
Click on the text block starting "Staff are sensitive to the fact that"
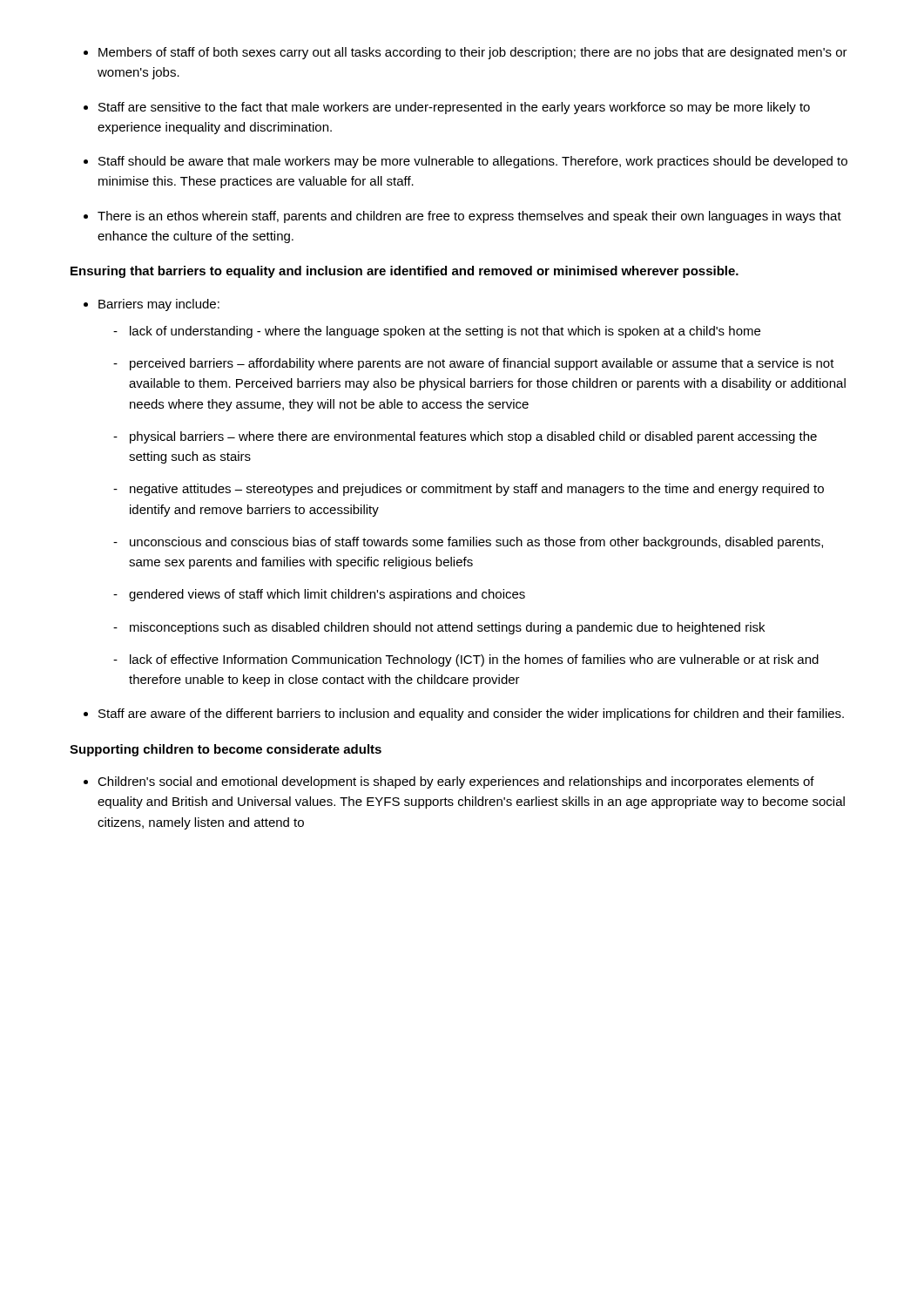(x=454, y=116)
